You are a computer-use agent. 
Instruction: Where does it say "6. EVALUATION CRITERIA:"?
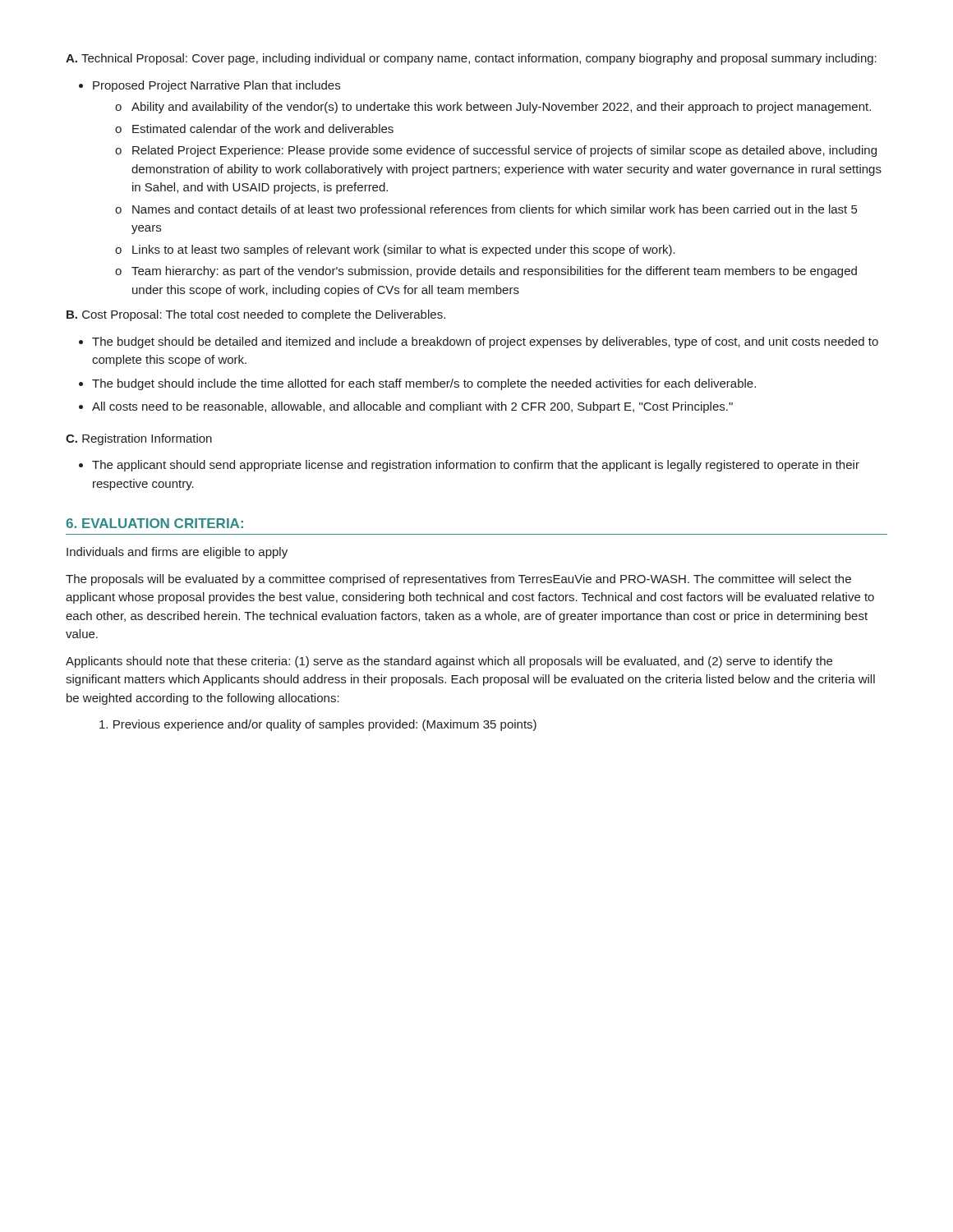155,524
